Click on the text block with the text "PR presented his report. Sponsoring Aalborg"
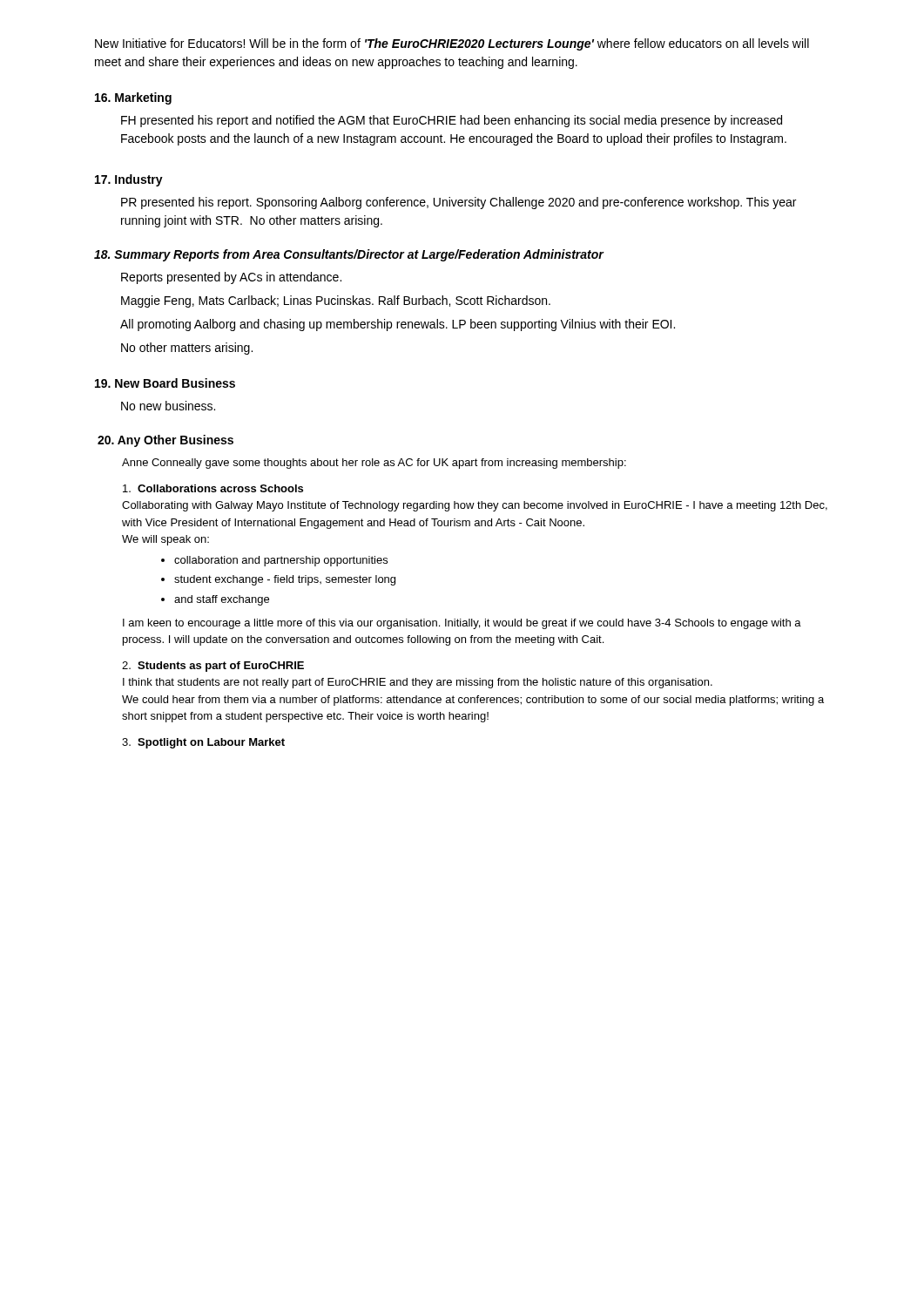 tap(458, 211)
